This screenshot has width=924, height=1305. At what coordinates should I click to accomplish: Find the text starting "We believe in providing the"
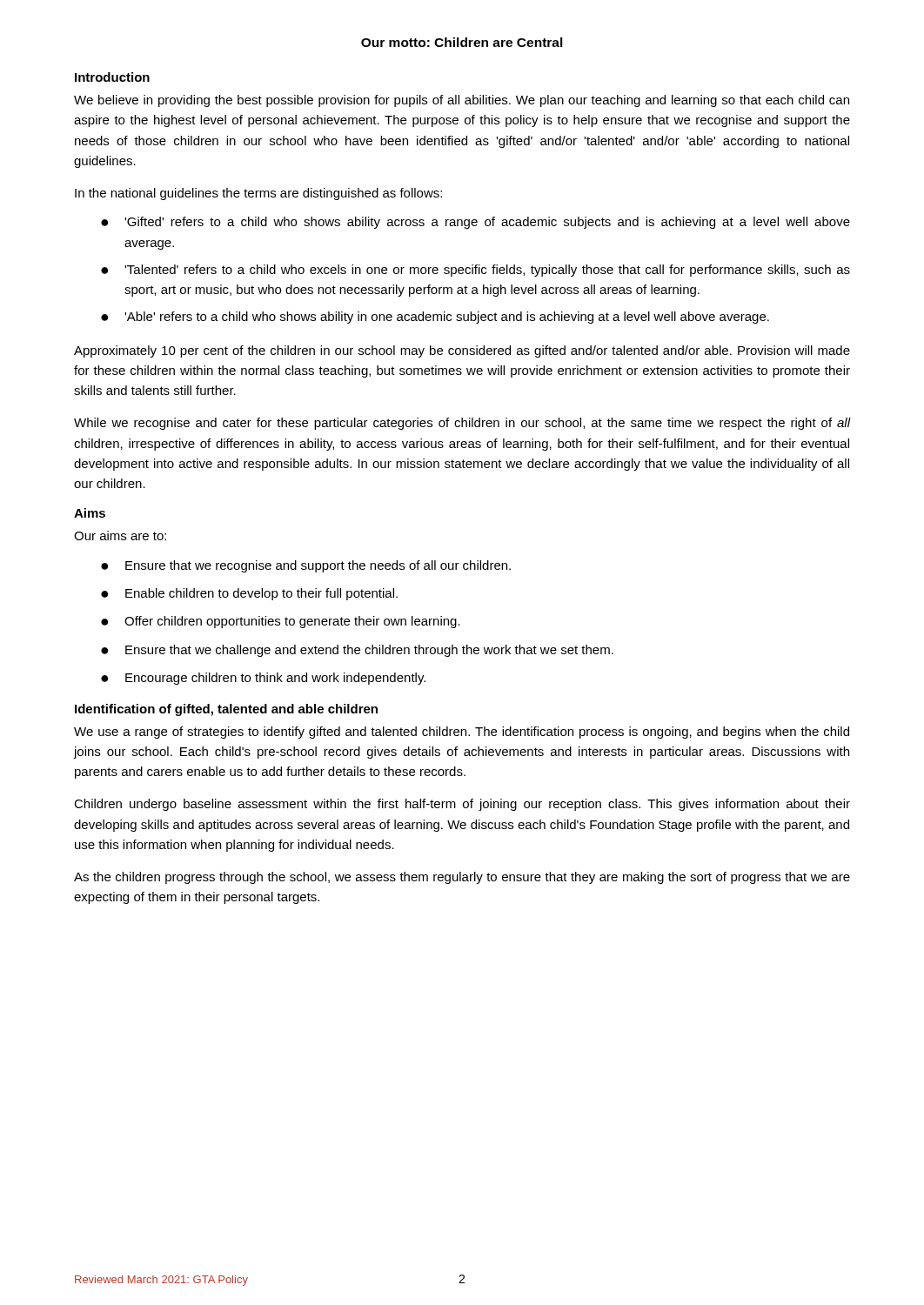point(462,130)
